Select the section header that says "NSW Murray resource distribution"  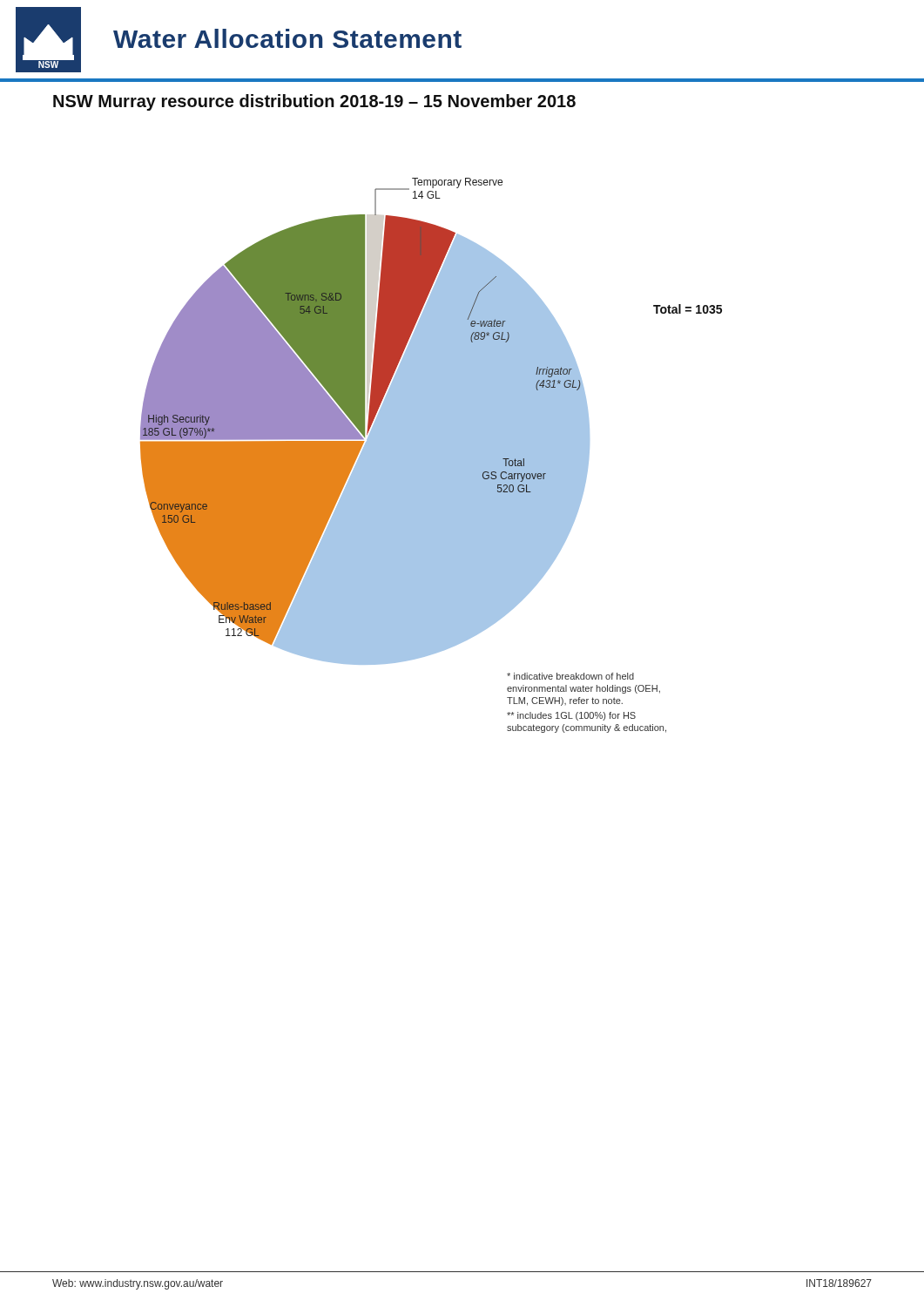tap(314, 101)
